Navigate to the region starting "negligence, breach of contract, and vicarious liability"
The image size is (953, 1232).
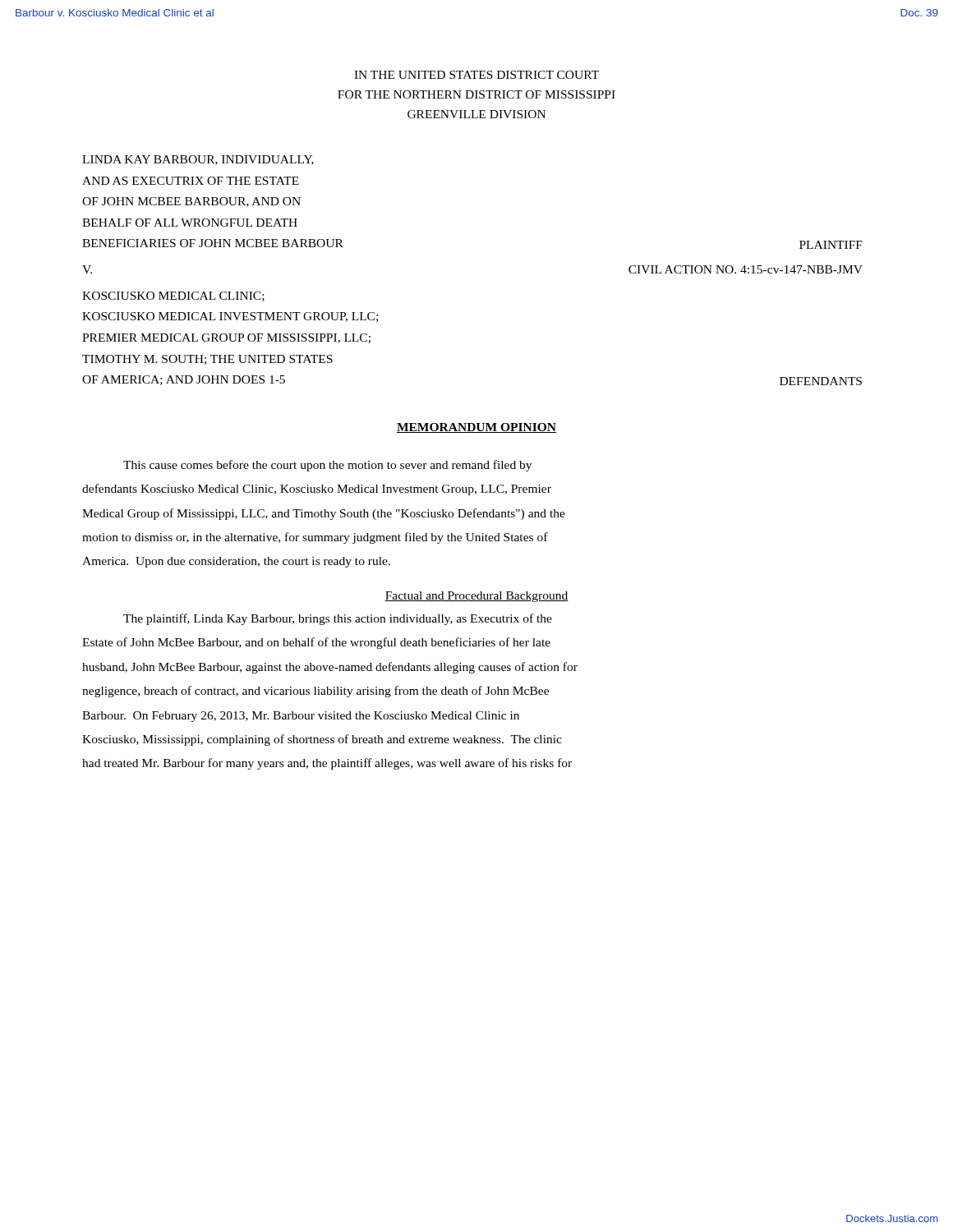(316, 690)
